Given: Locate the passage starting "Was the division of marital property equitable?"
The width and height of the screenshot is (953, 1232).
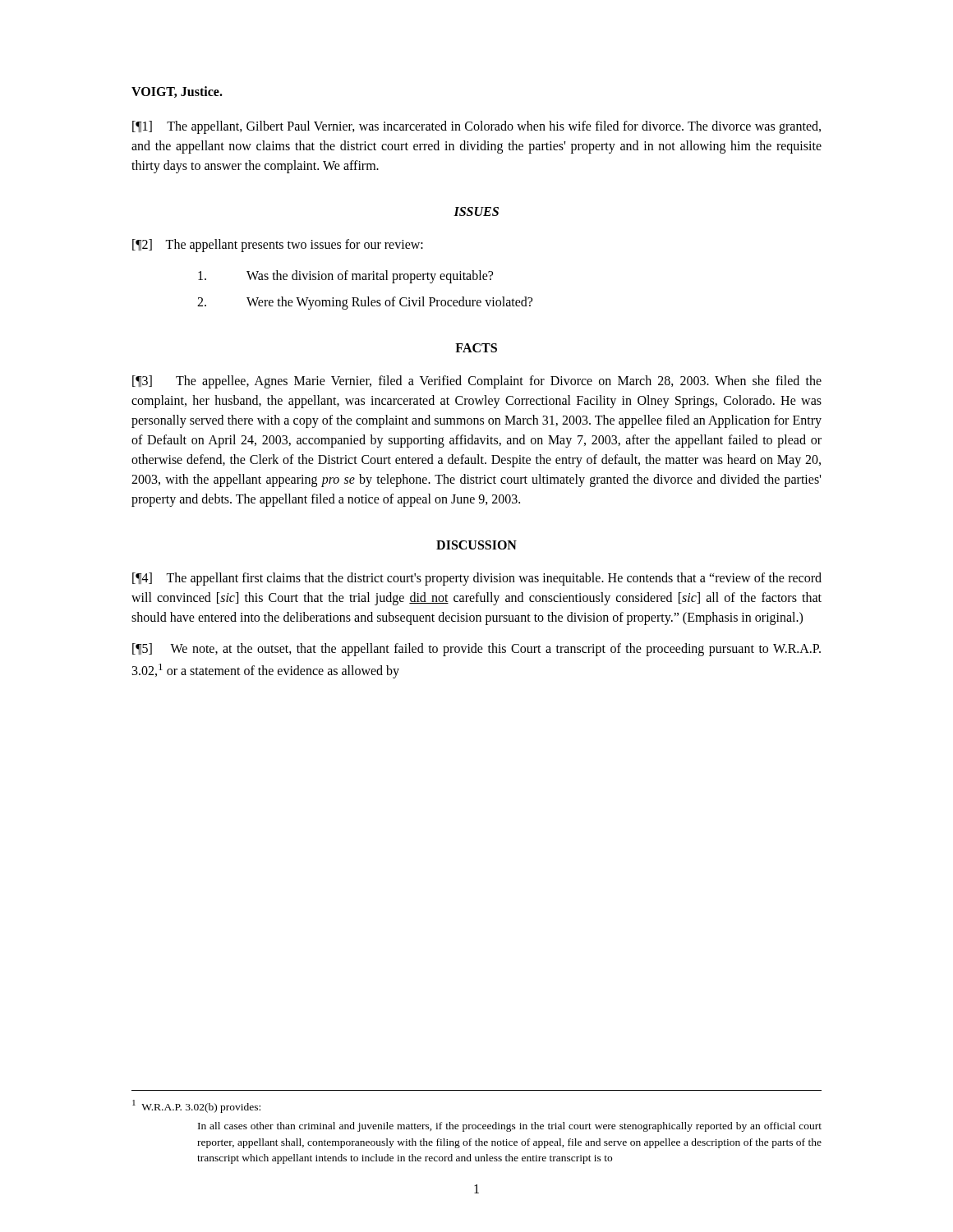Looking at the screenshot, I should coord(329,276).
